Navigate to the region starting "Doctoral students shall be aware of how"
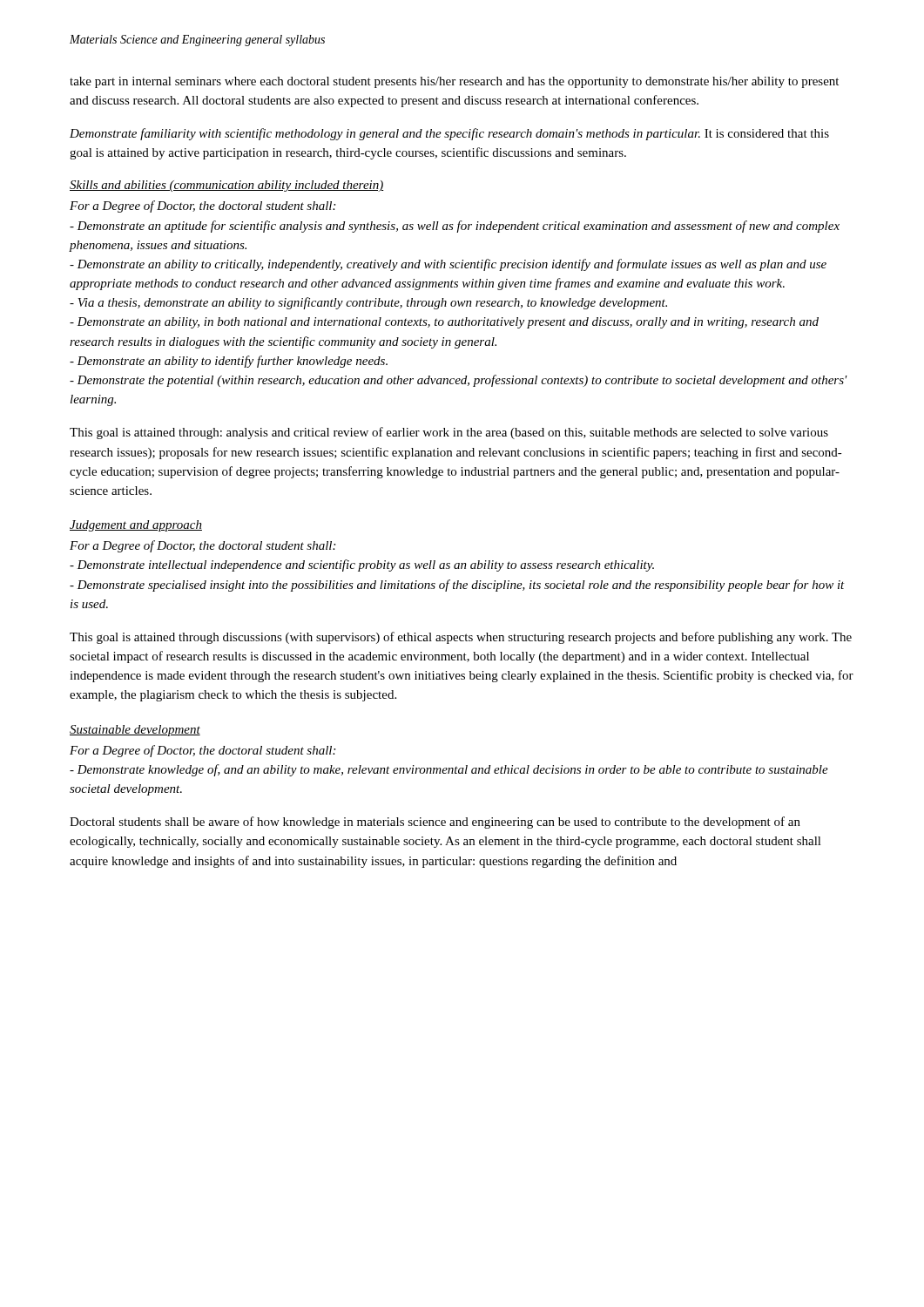 pos(445,841)
